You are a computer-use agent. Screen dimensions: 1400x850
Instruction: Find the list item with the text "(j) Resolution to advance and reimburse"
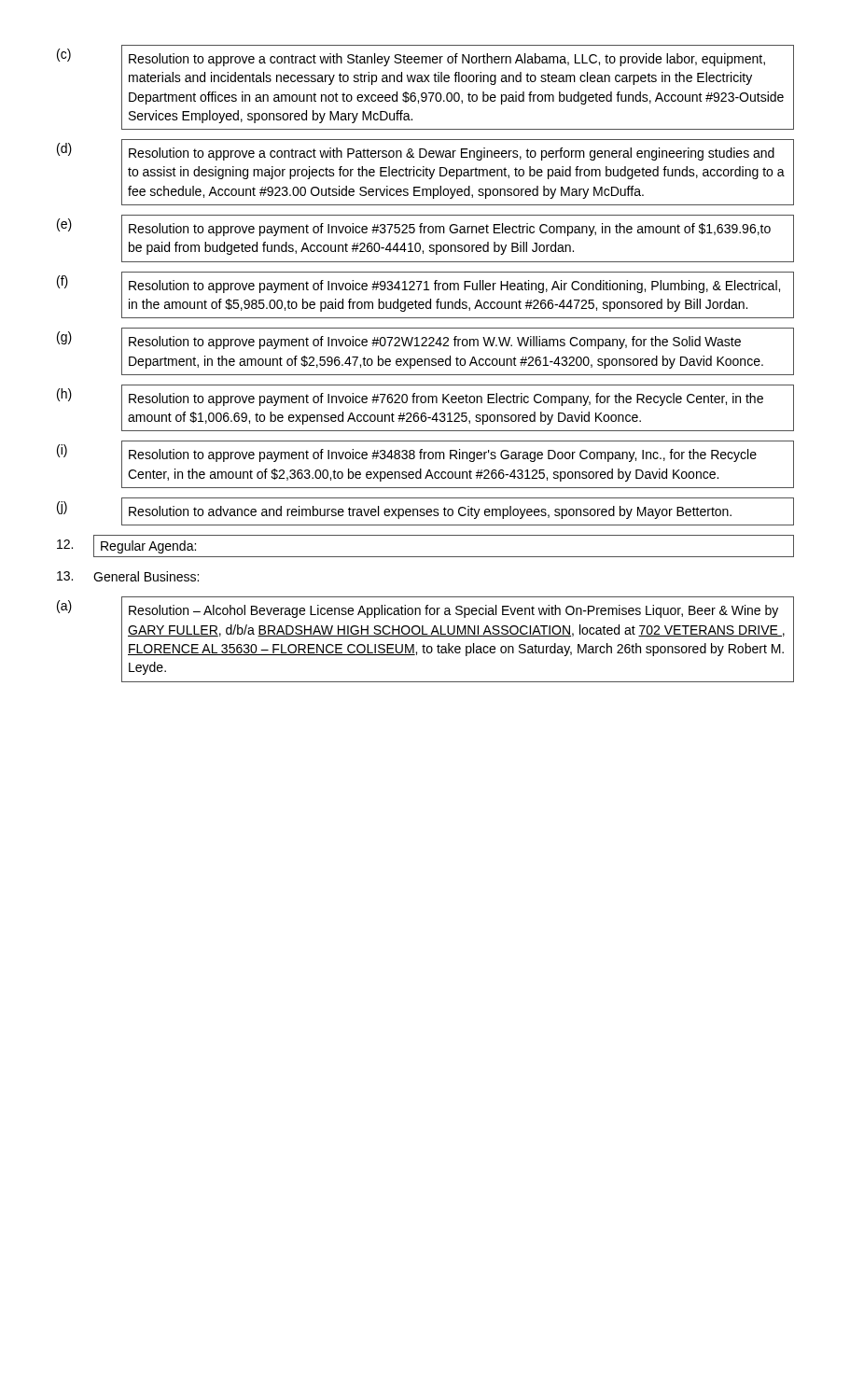point(425,512)
